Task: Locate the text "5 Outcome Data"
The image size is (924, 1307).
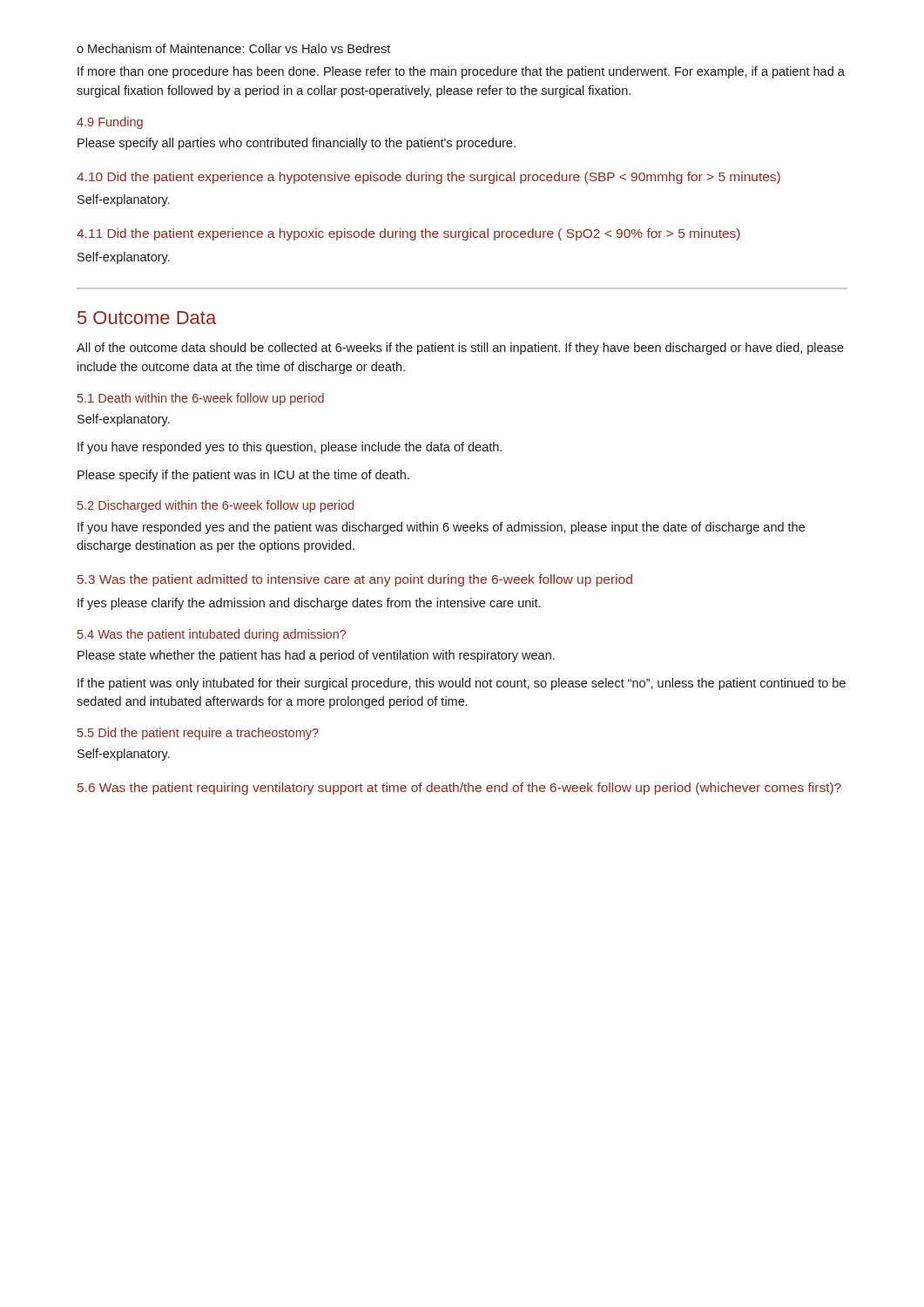Action: click(146, 318)
